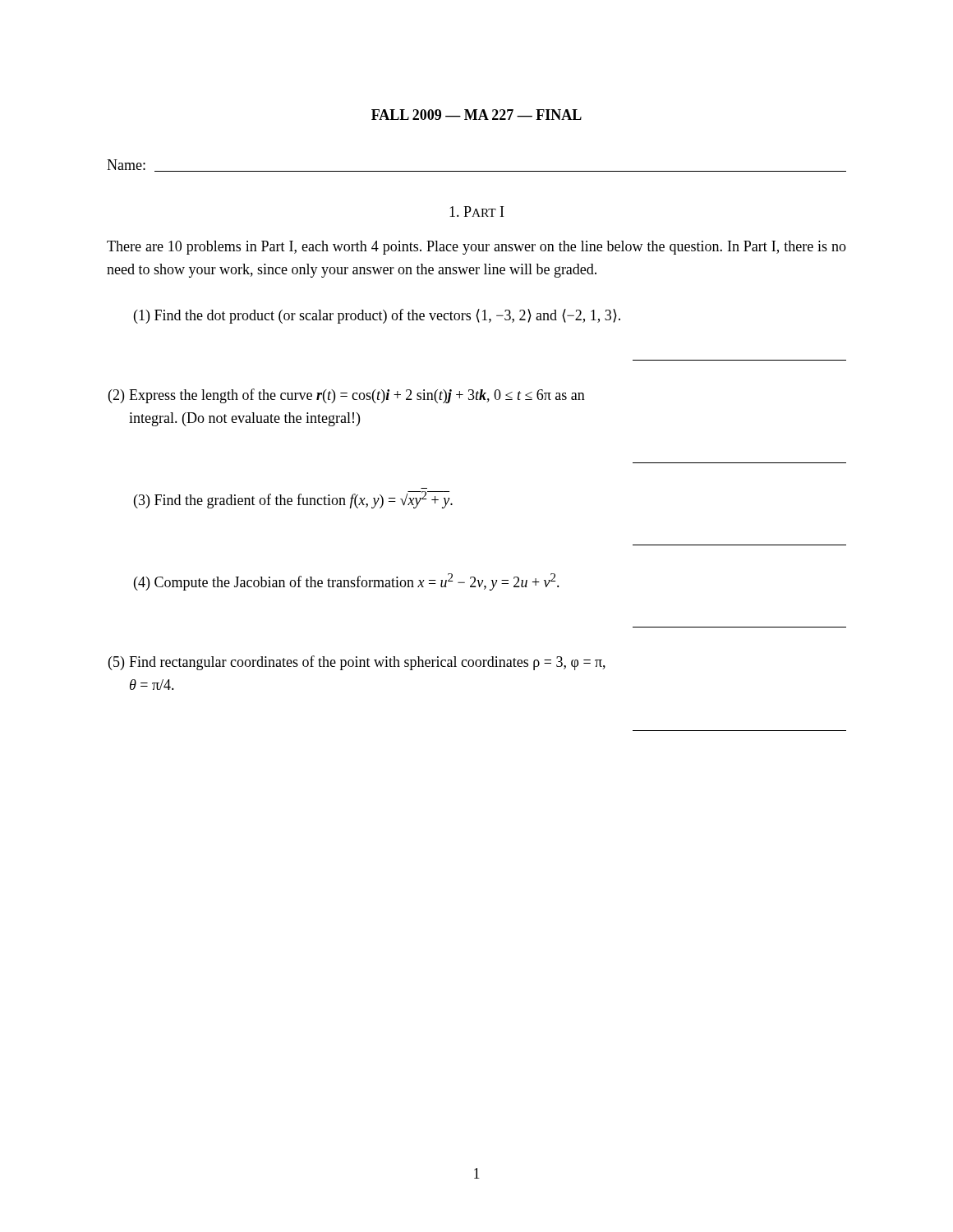The height and width of the screenshot is (1232, 953).
Task: Find the title on this page that starts "FALL 2009 —"
Action: click(x=476, y=115)
